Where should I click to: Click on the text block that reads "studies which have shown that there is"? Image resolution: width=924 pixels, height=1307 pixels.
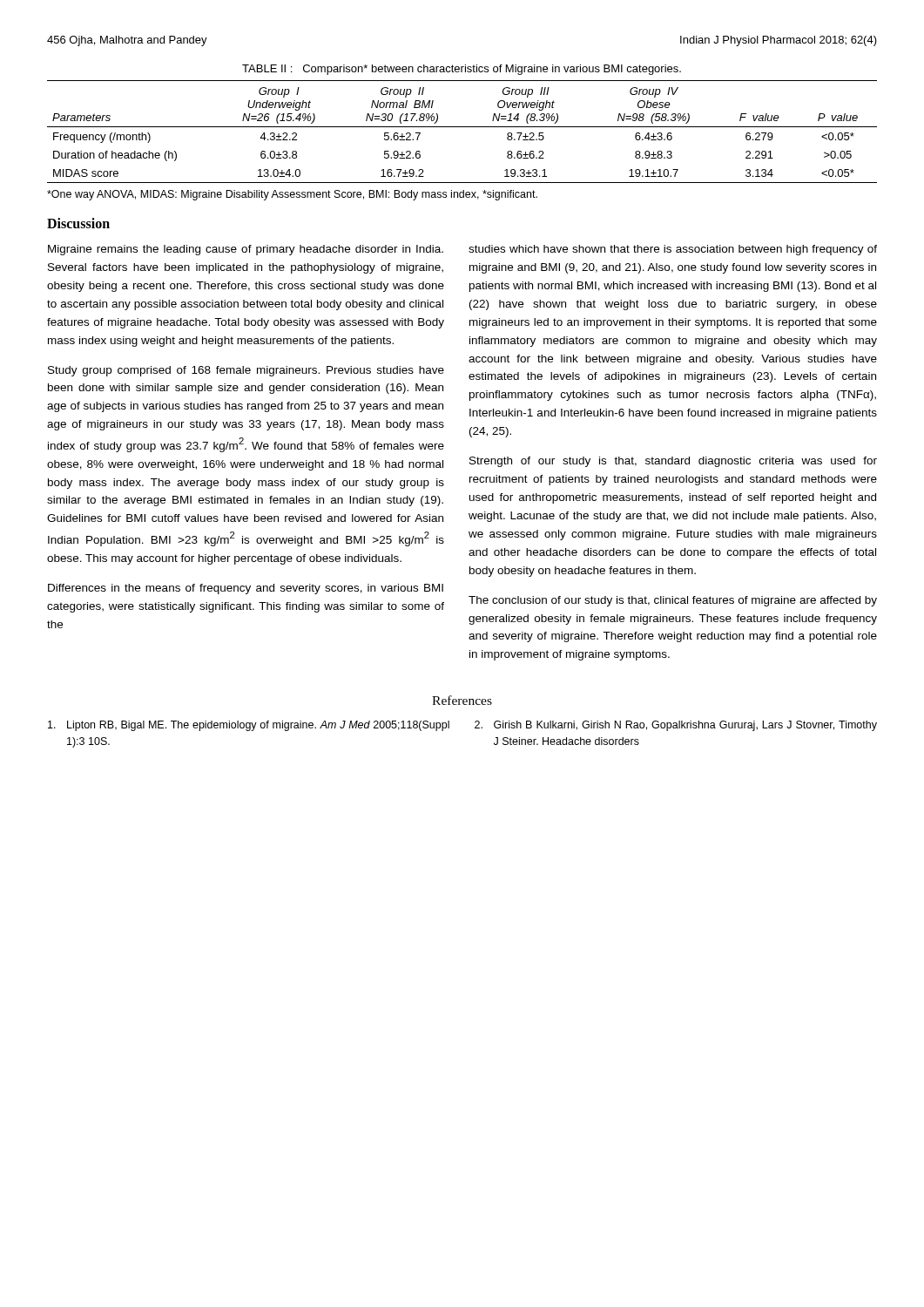(x=673, y=452)
